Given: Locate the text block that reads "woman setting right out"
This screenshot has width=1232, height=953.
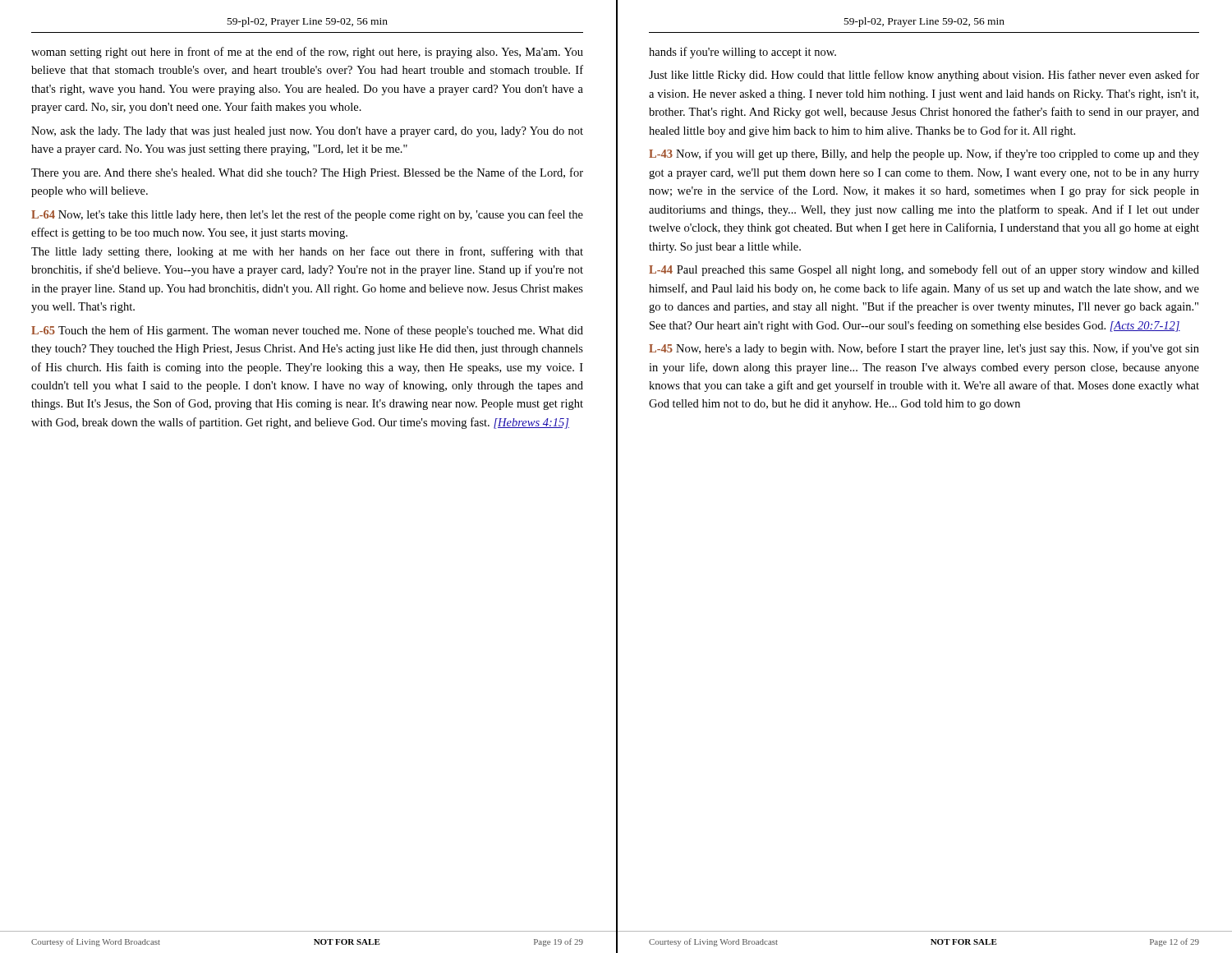Looking at the screenshot, I should [307, 79].
